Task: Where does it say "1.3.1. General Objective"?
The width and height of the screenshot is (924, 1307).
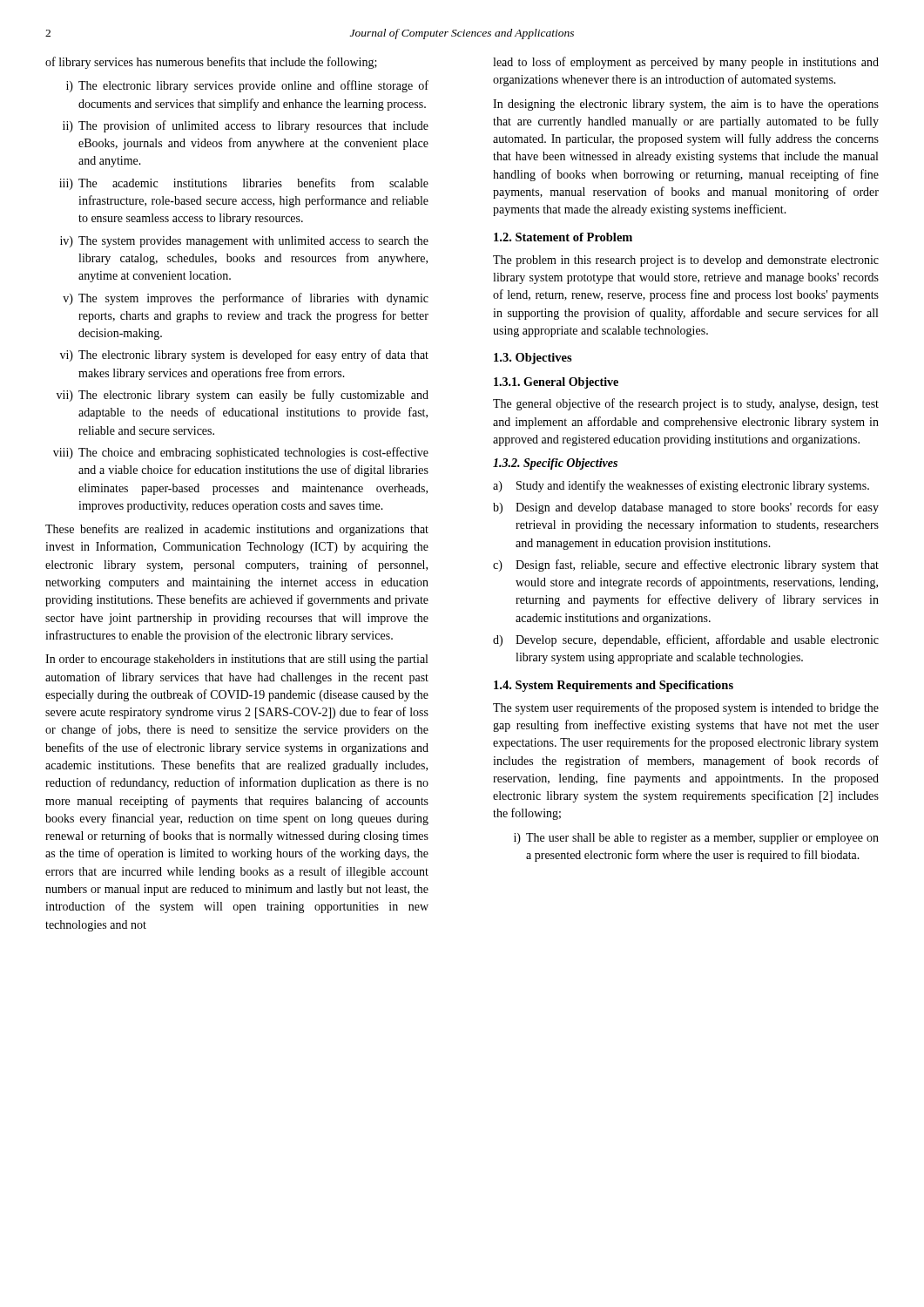Action: 556,382
